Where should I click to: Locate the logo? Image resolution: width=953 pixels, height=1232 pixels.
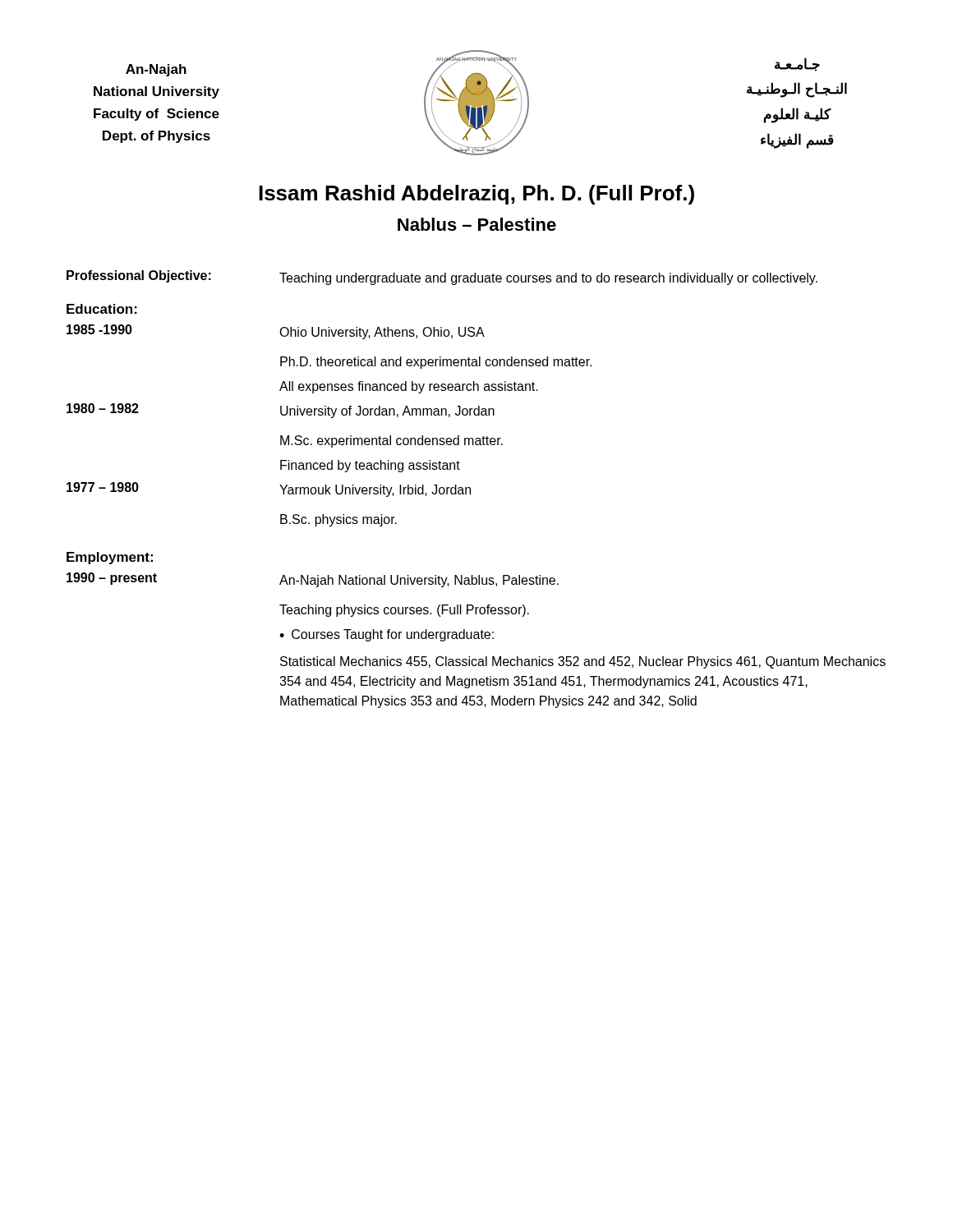point(476,103)
